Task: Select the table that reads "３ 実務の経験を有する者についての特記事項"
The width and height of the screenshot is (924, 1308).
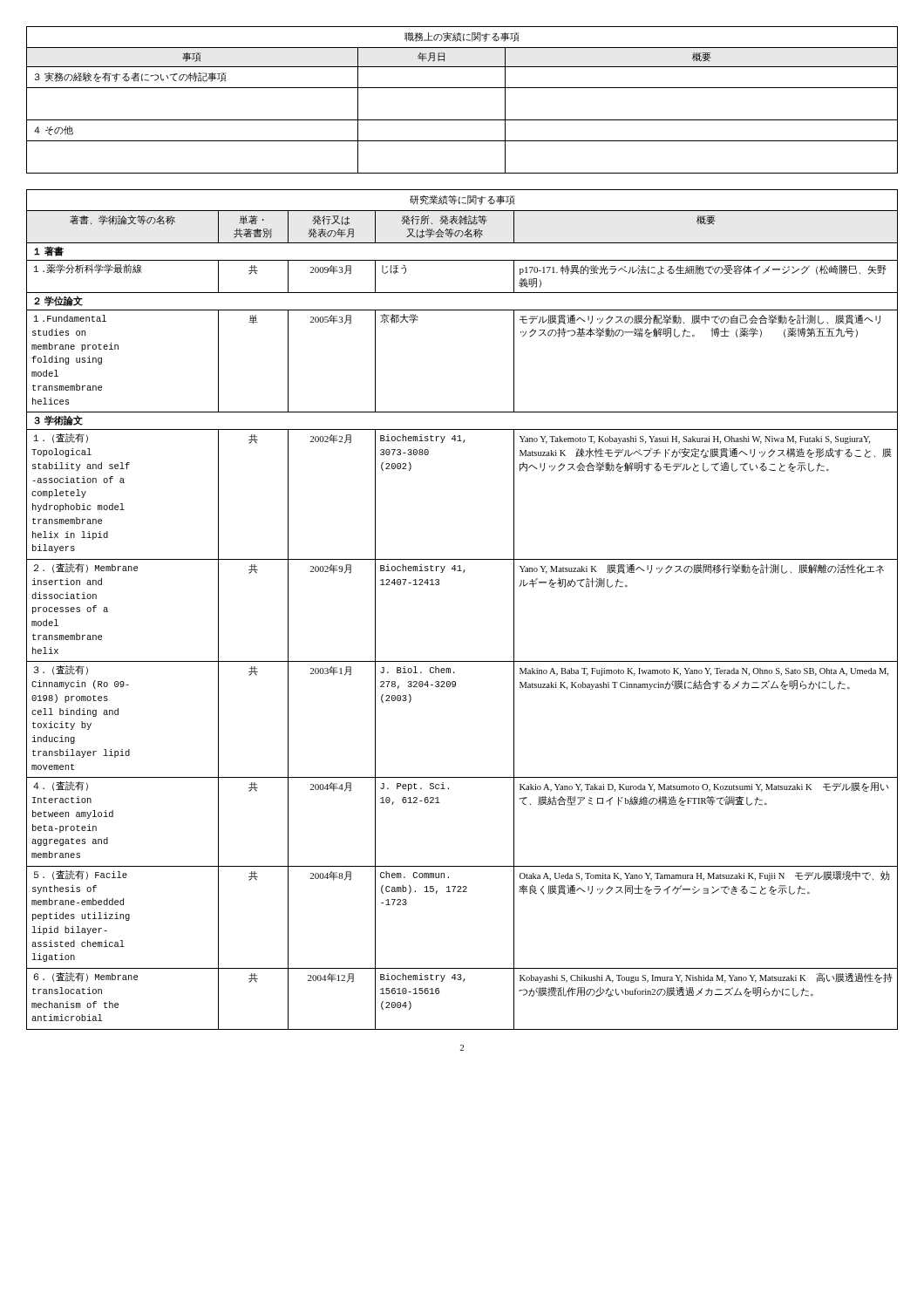Action: click(x=462, y=100)
